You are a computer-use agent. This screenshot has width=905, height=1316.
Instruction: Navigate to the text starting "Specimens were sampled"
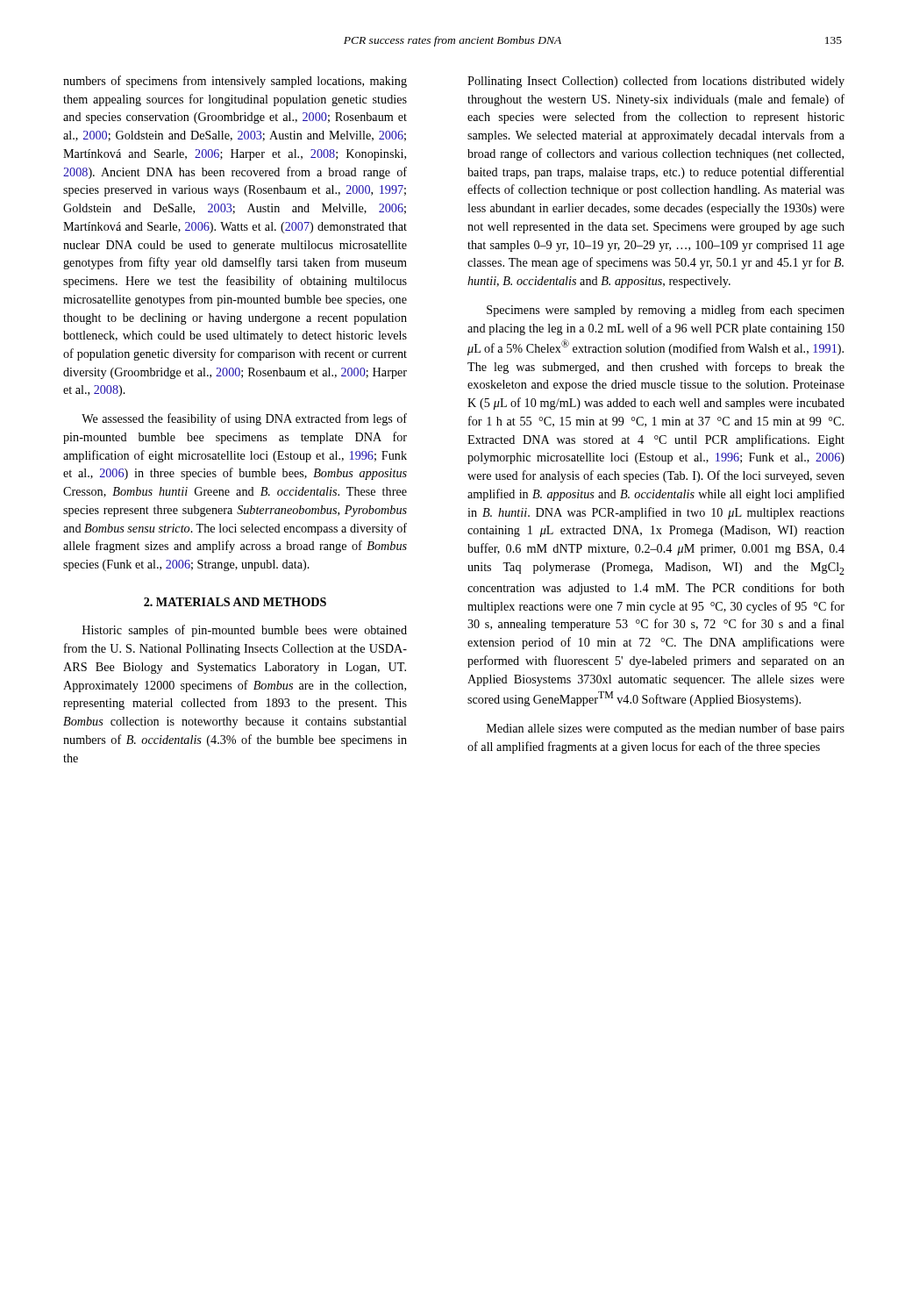point(656,505)
